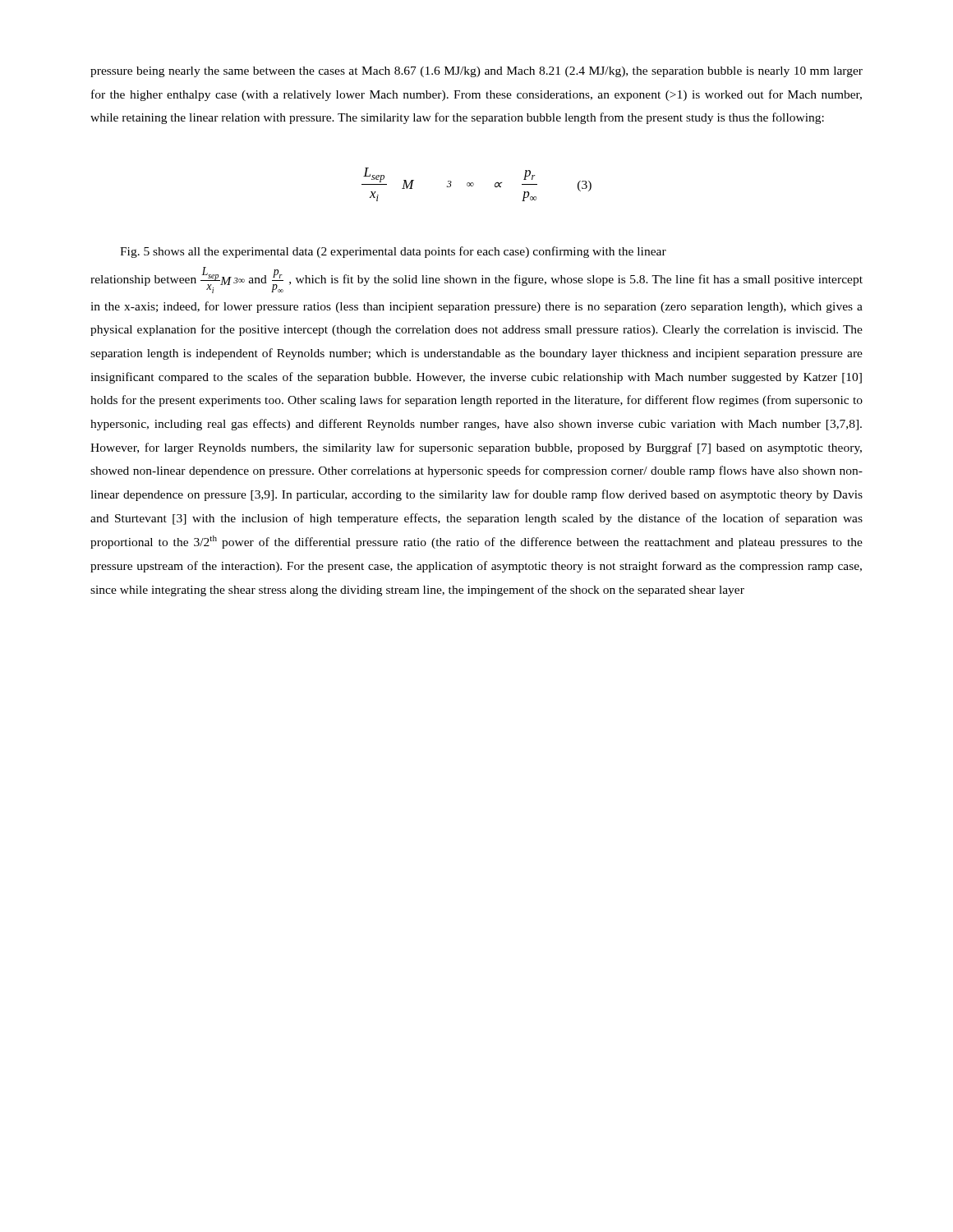Navigate to the text starting "Lsep xi M 3∞ ∝"
Image resolution: width=953 pixels, height=1232 pixels.
pyautogui.click(x=476, y=185)
